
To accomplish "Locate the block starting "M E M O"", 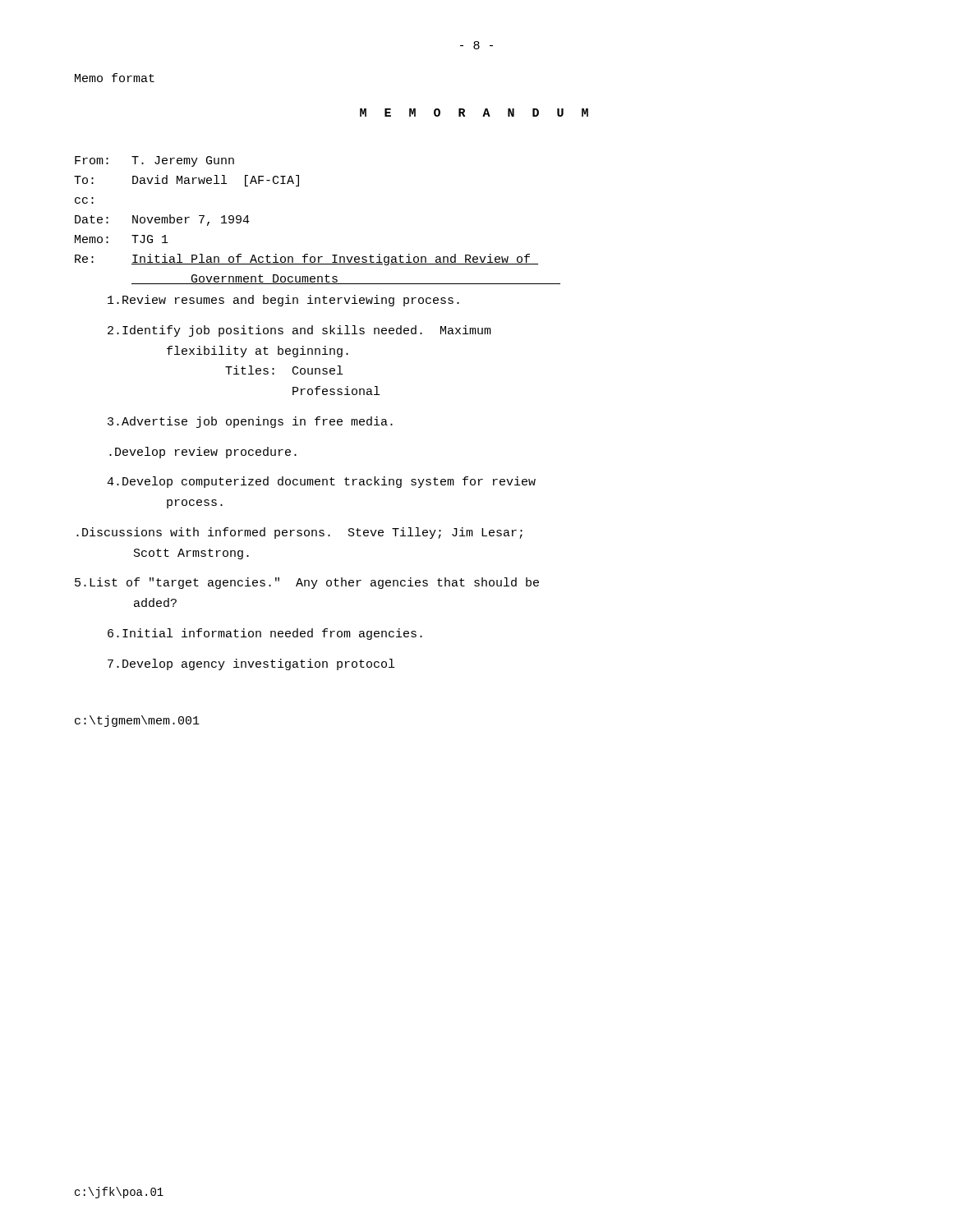I will (x=476, y=114).
